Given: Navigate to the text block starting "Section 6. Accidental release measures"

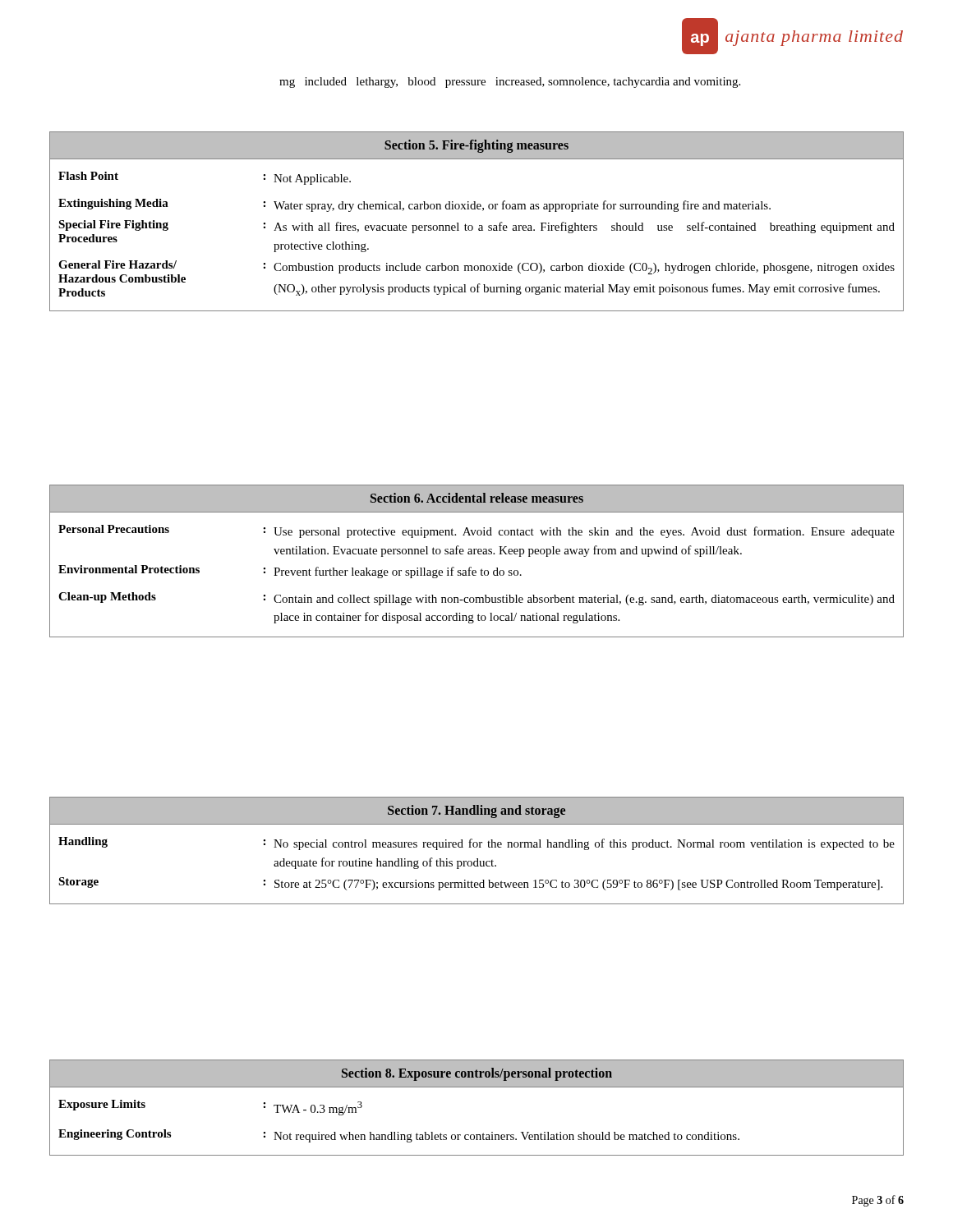Looking at the screenshot, I should click(476, 498).
